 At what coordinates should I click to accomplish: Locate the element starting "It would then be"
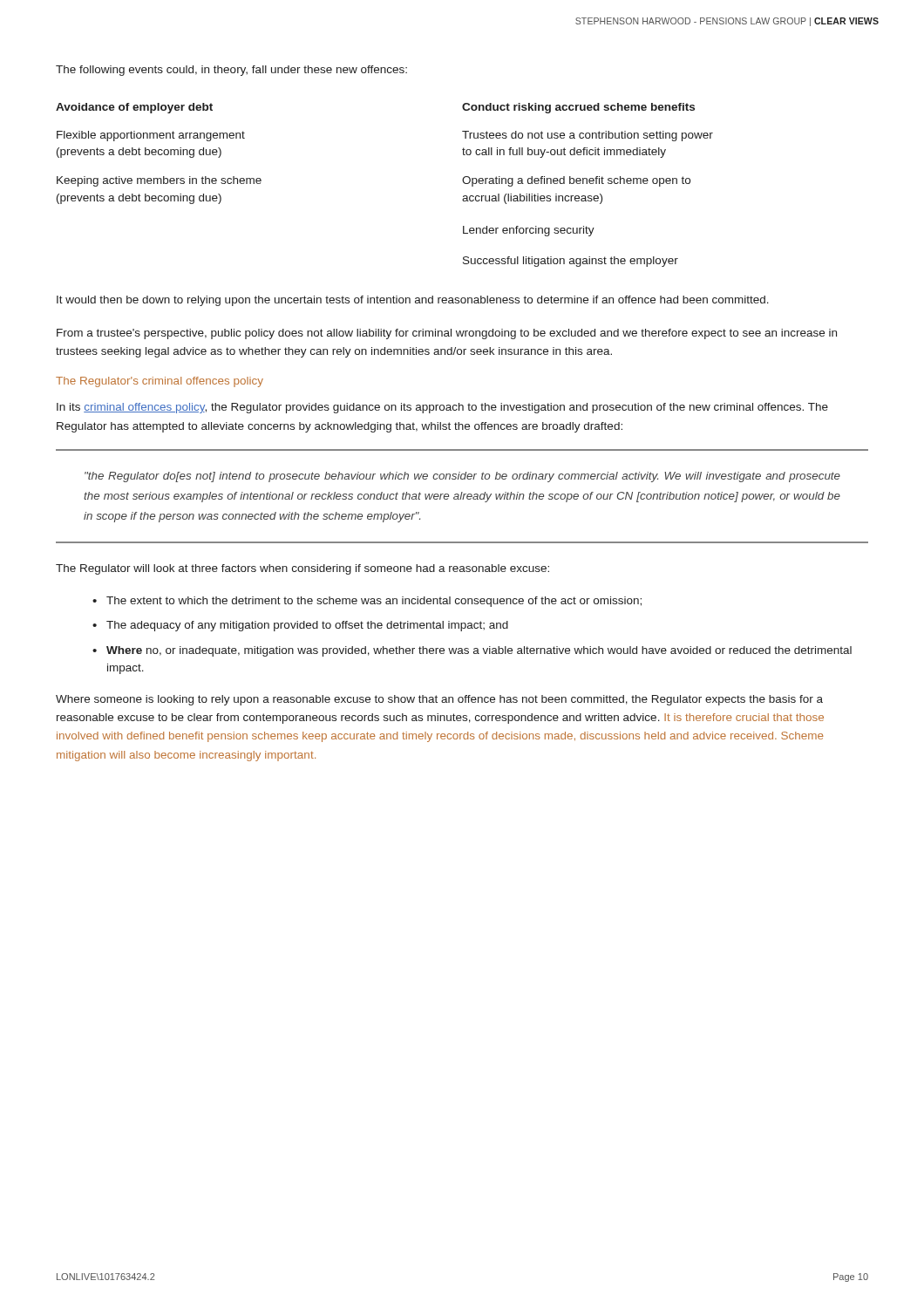click(413, 300)
